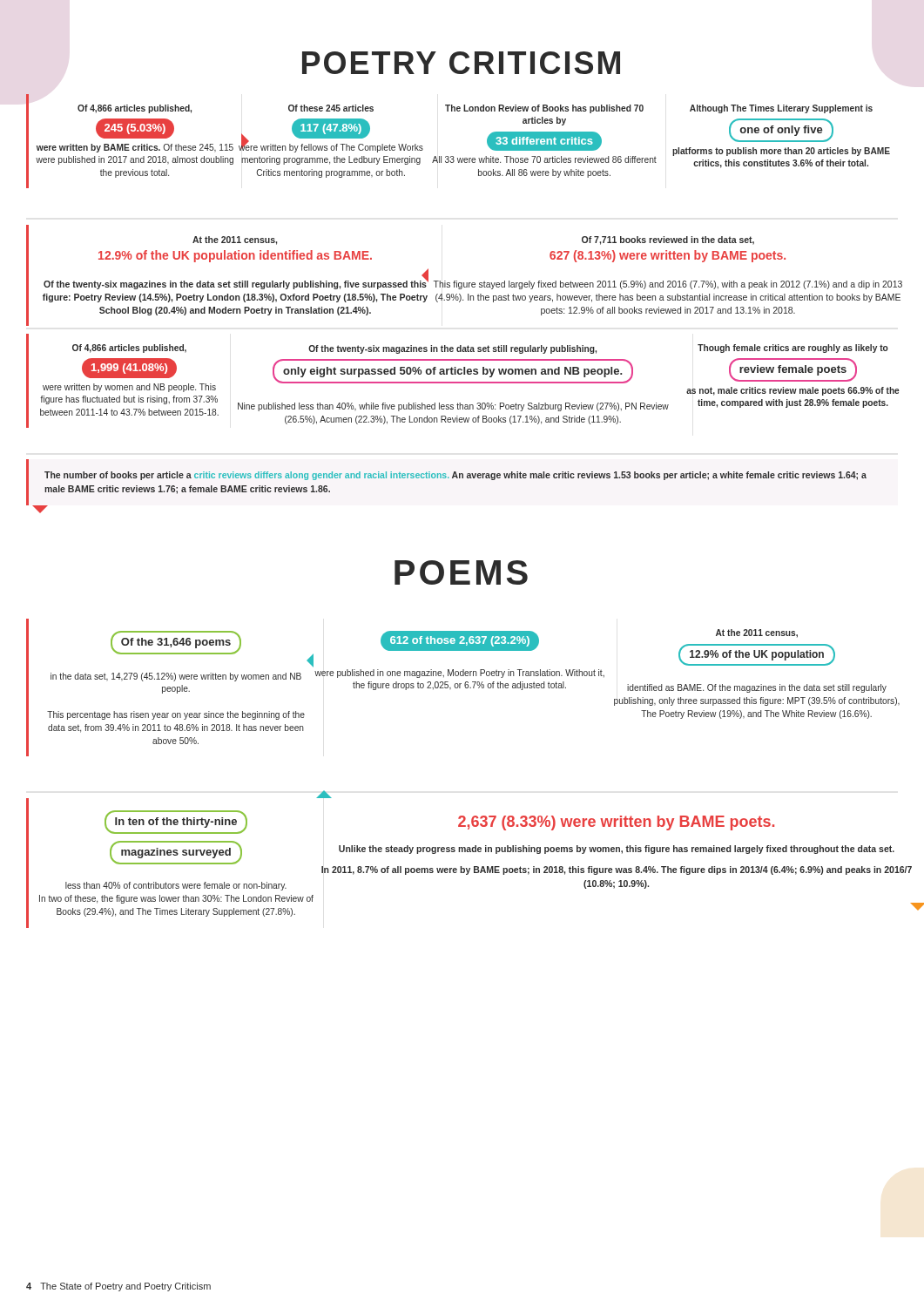Image resolution: width=924 pixels, height=1307 pixels.
Task: Locate the text starting "Of the 31,646 poems in the data set,"
Action: (176, 688)
